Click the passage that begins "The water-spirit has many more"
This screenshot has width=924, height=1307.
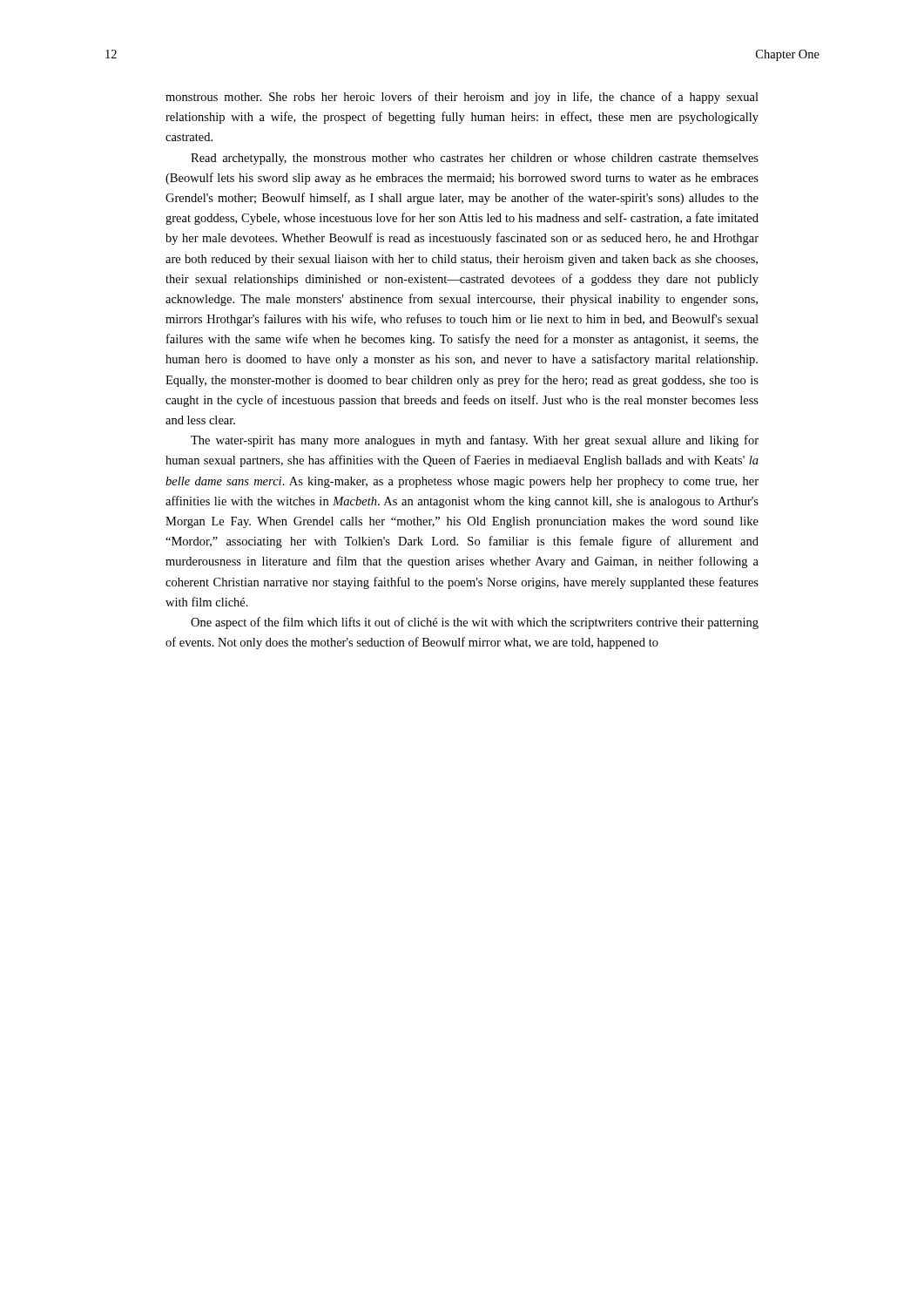pyautogui.click(x=462, y=521)
